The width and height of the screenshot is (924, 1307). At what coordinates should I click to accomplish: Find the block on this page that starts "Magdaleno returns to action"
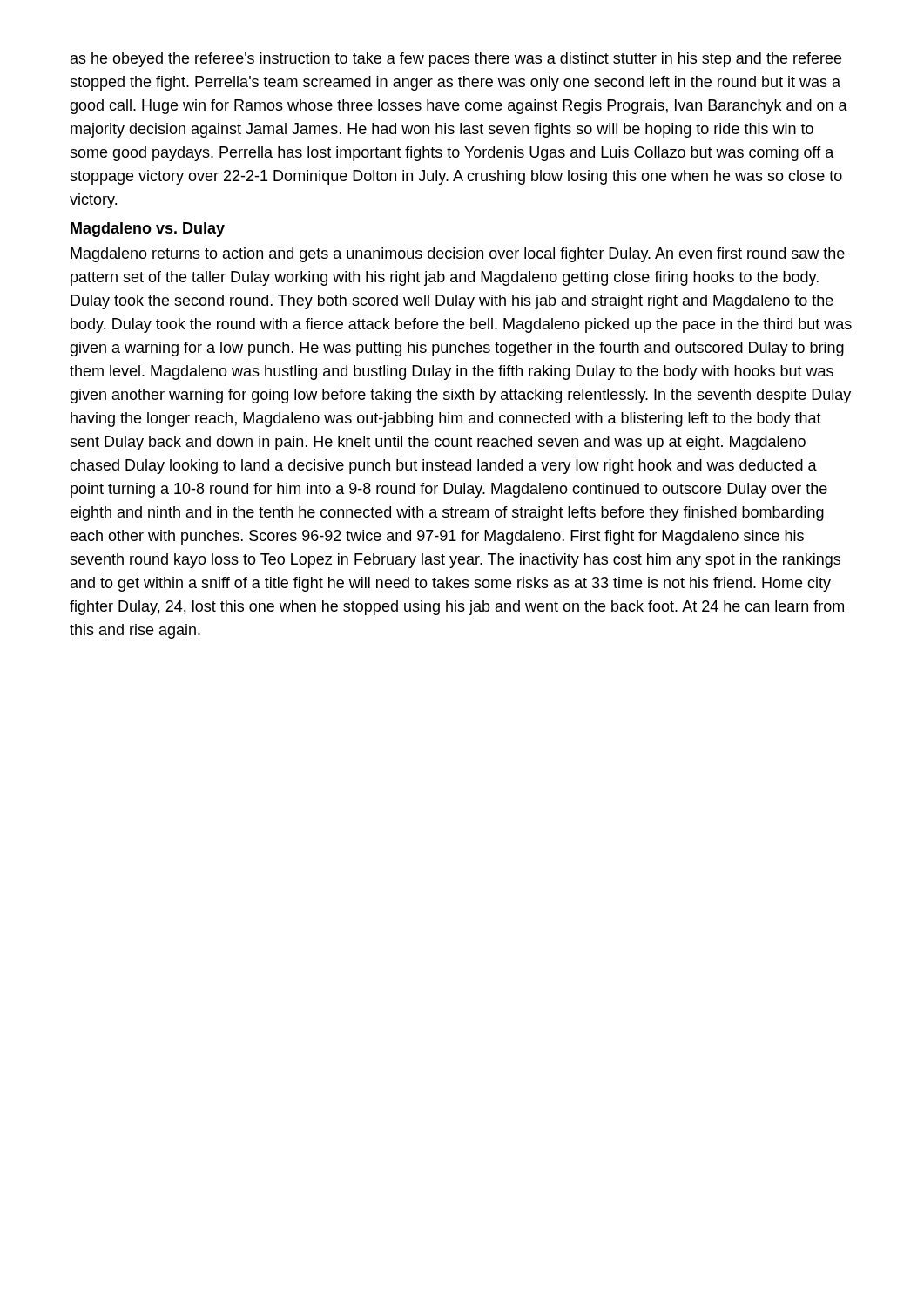click(x=461, y=442)
